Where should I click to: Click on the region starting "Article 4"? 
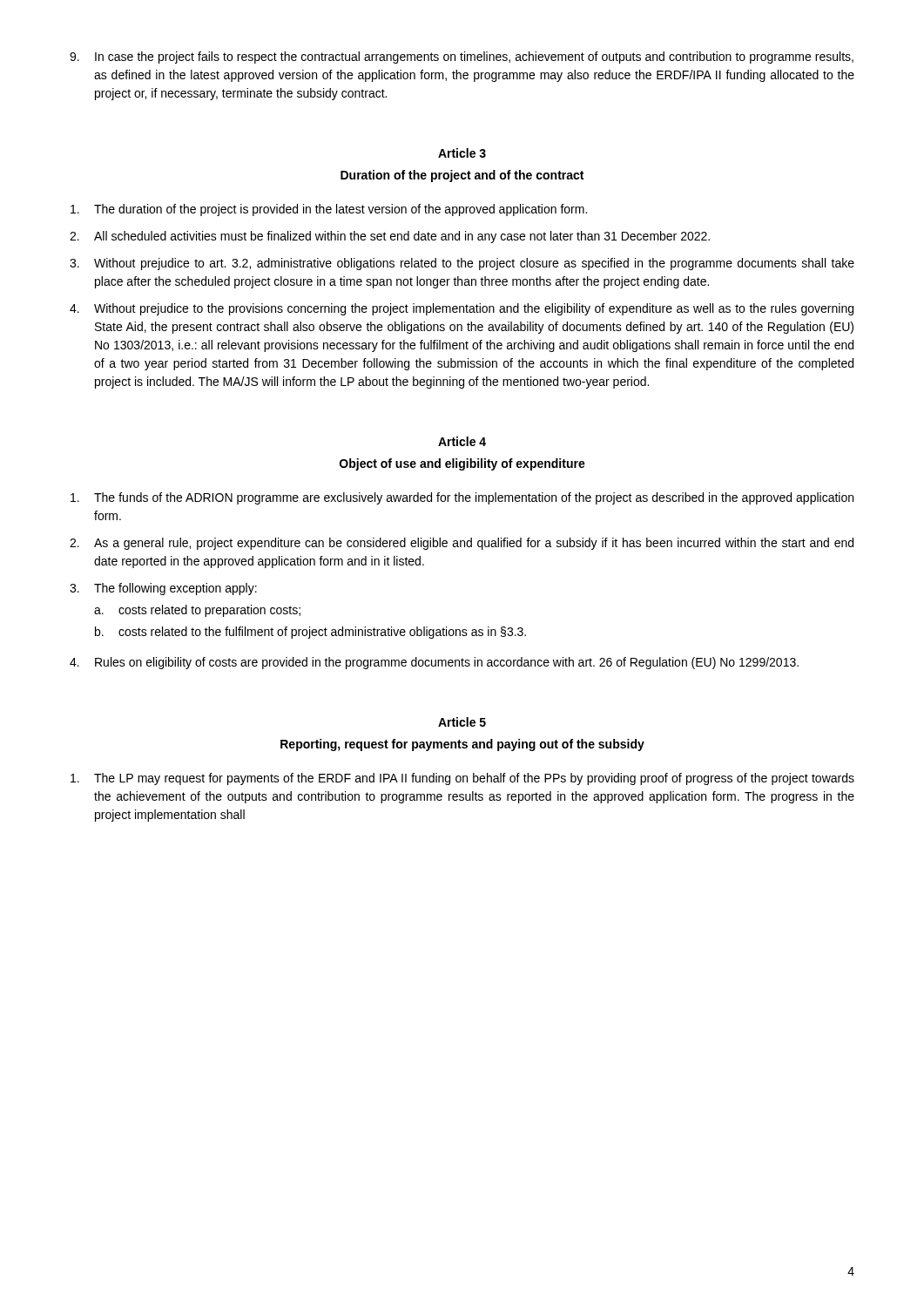point(462,442)
